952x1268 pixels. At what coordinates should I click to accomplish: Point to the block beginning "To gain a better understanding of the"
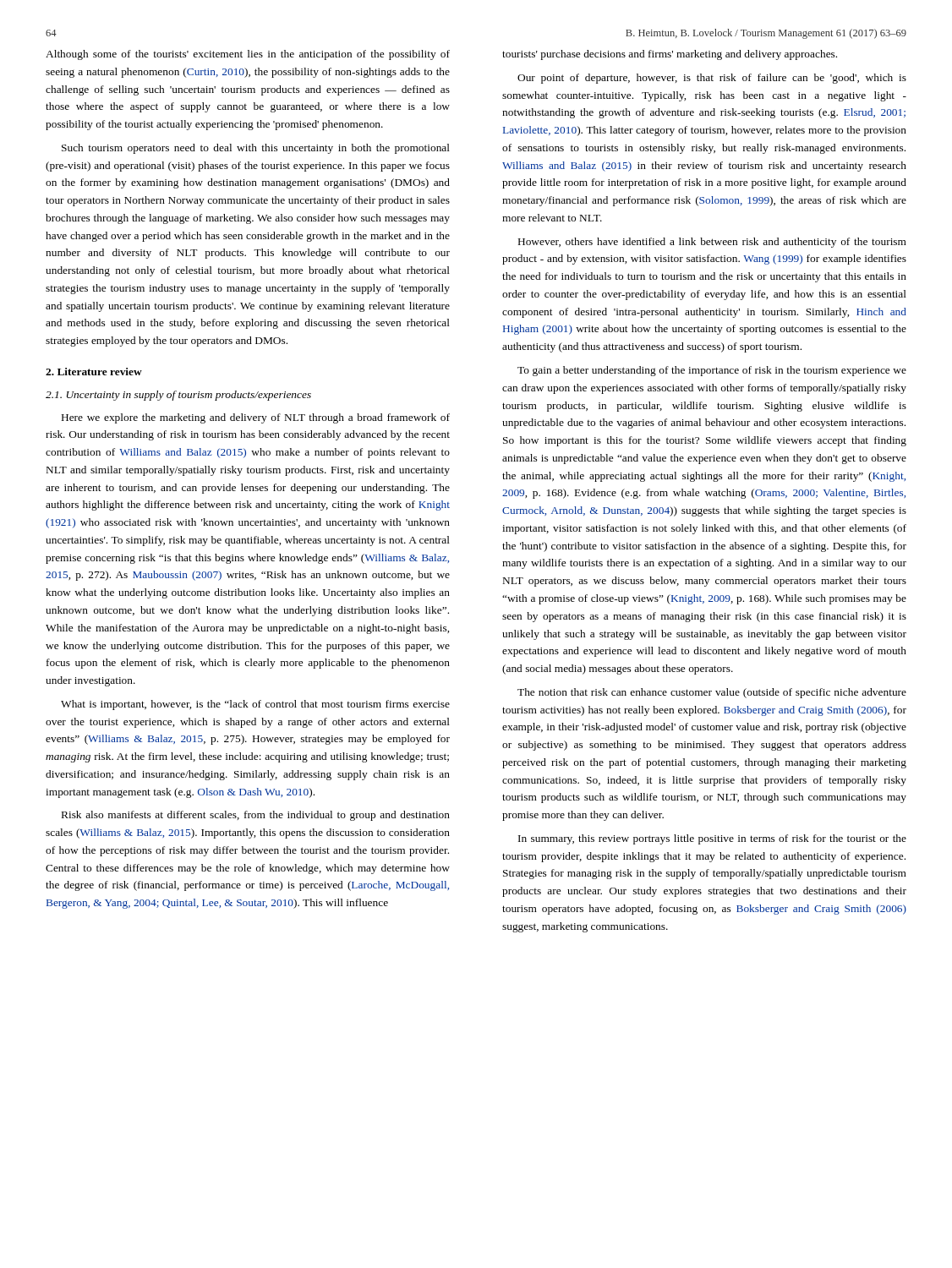pyautogui.click(x=704, y=520)
